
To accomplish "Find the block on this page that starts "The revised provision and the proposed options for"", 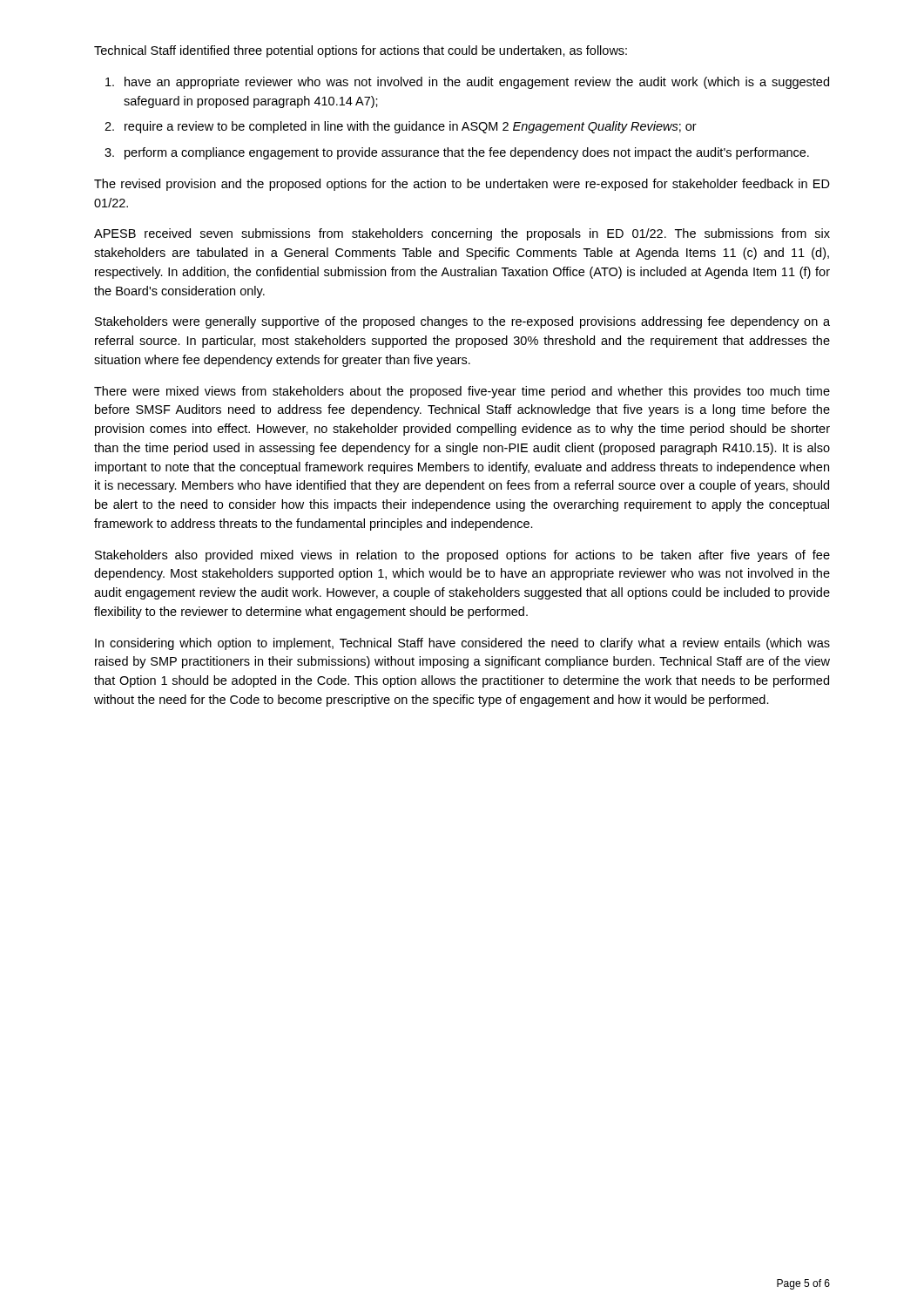I will point(462,193).
